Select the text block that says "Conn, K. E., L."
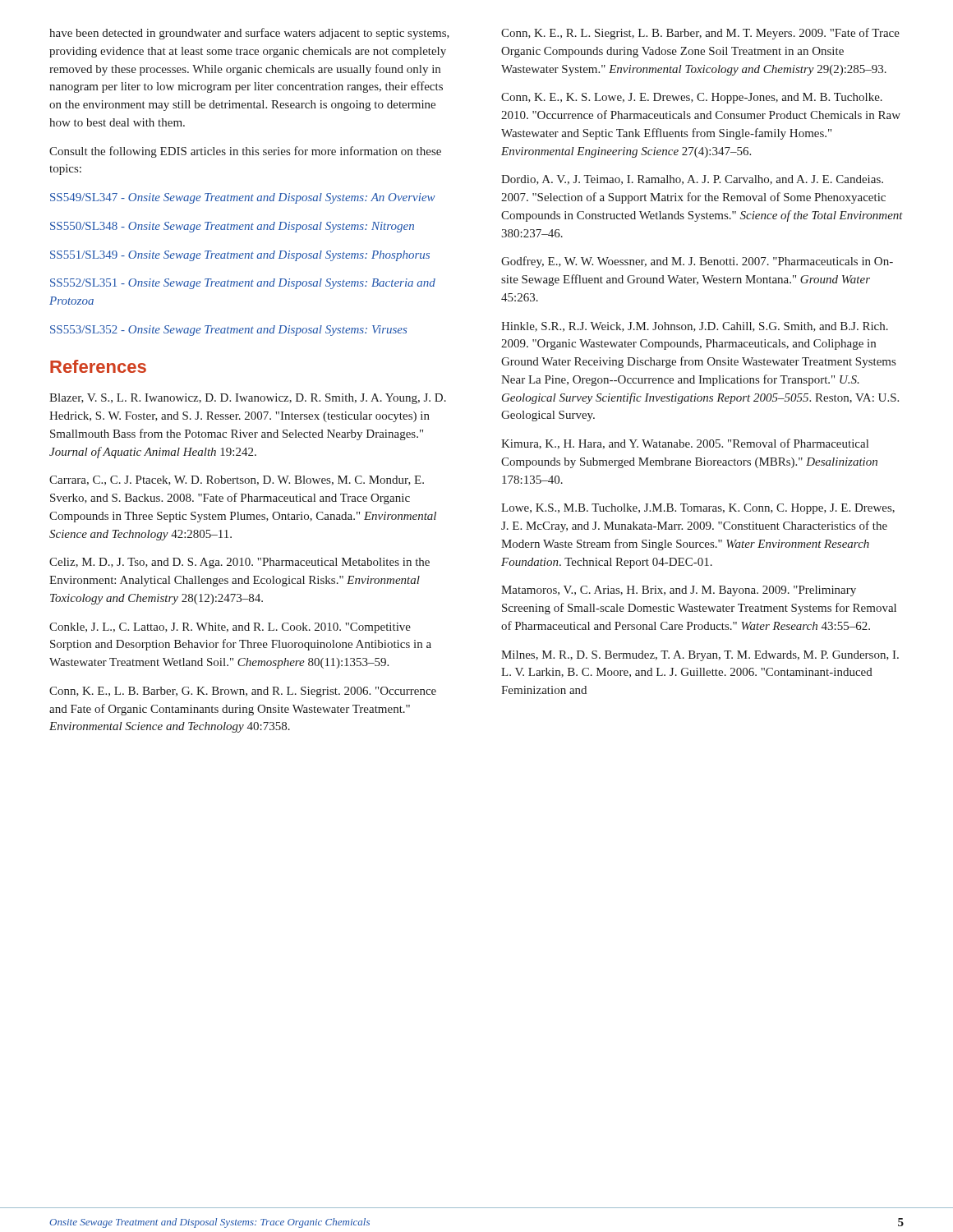Screen dimensions: 1232x953 (x=251, y=709)
